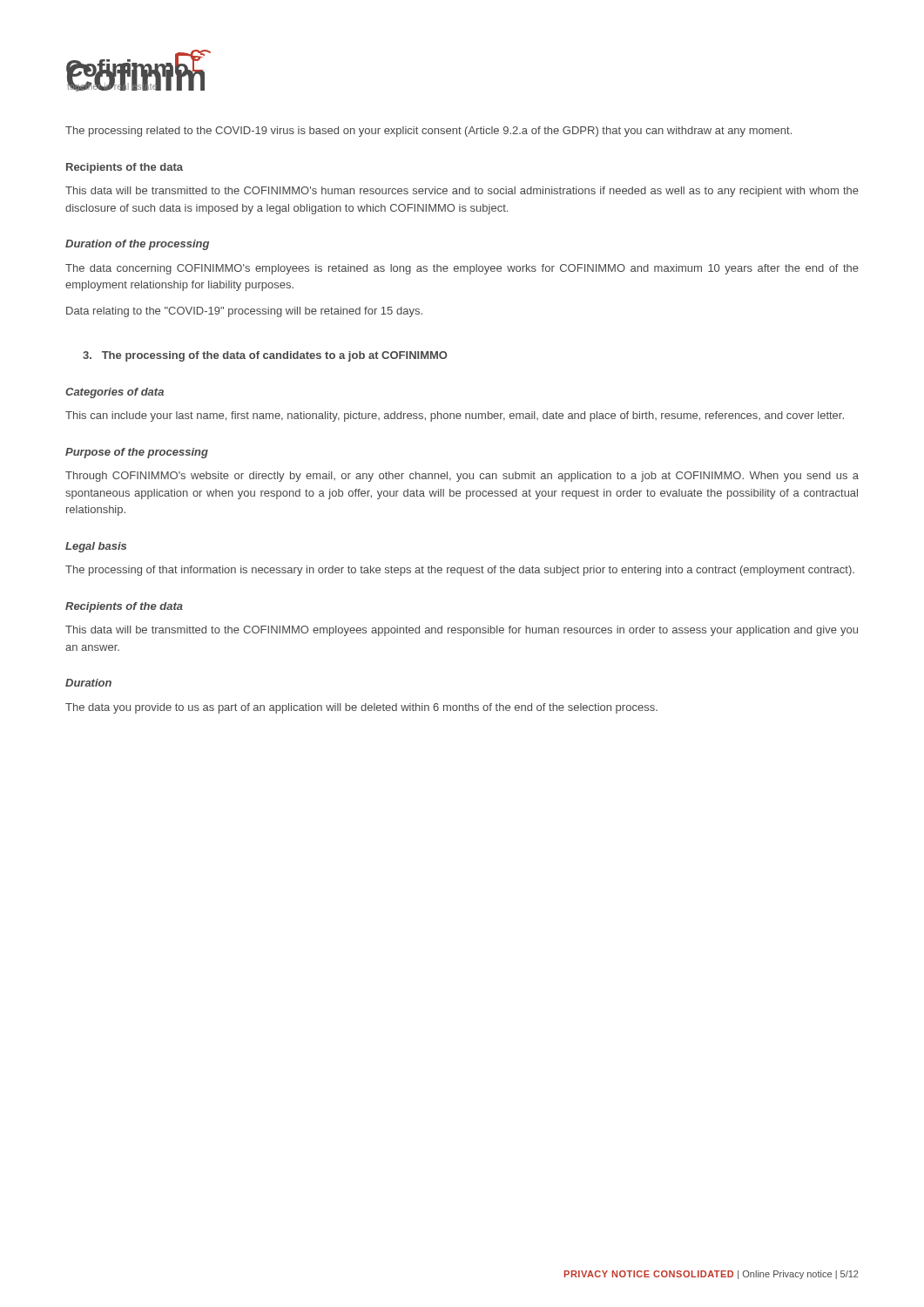Navigate to the text block starting "Purpose of the processing"

(137, 451)
